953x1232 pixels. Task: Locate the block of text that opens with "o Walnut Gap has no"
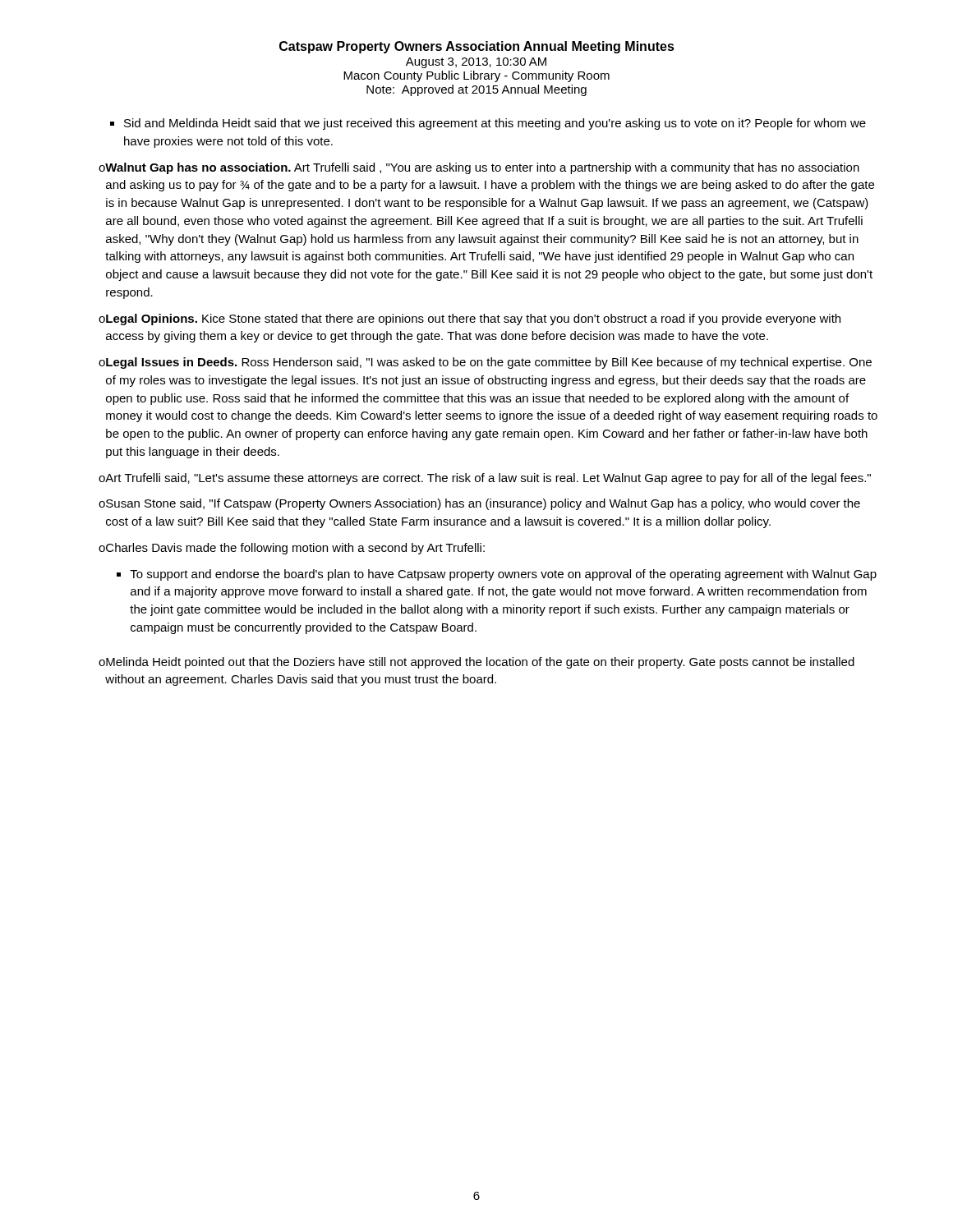[x=476, y=230]
